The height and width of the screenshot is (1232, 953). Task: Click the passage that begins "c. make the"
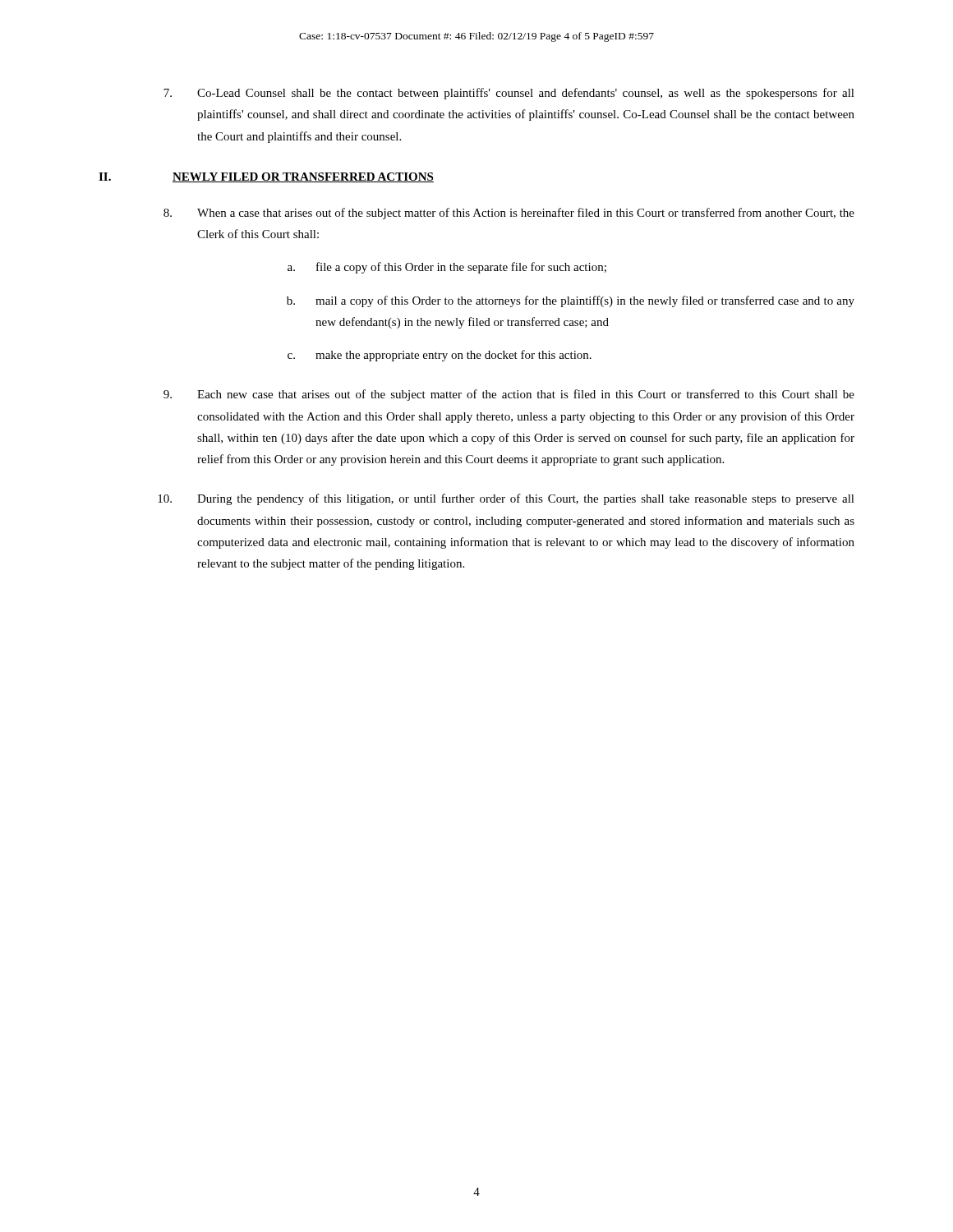[x=550, y=355]
